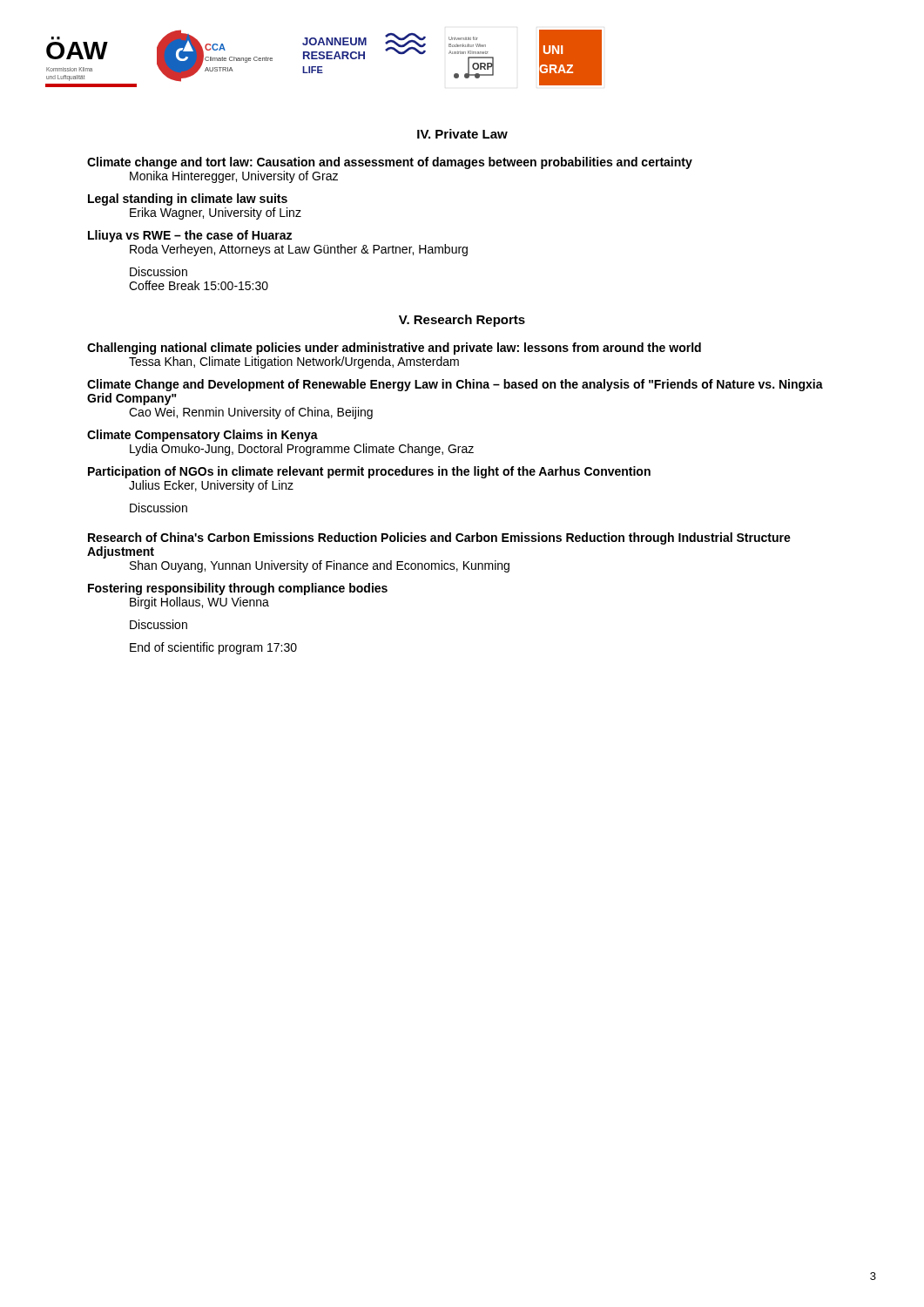Viewport: 924px width, 1307px height.
Task: Navigate to the element starting "Participation of NGOs in"
Action: 462,478
